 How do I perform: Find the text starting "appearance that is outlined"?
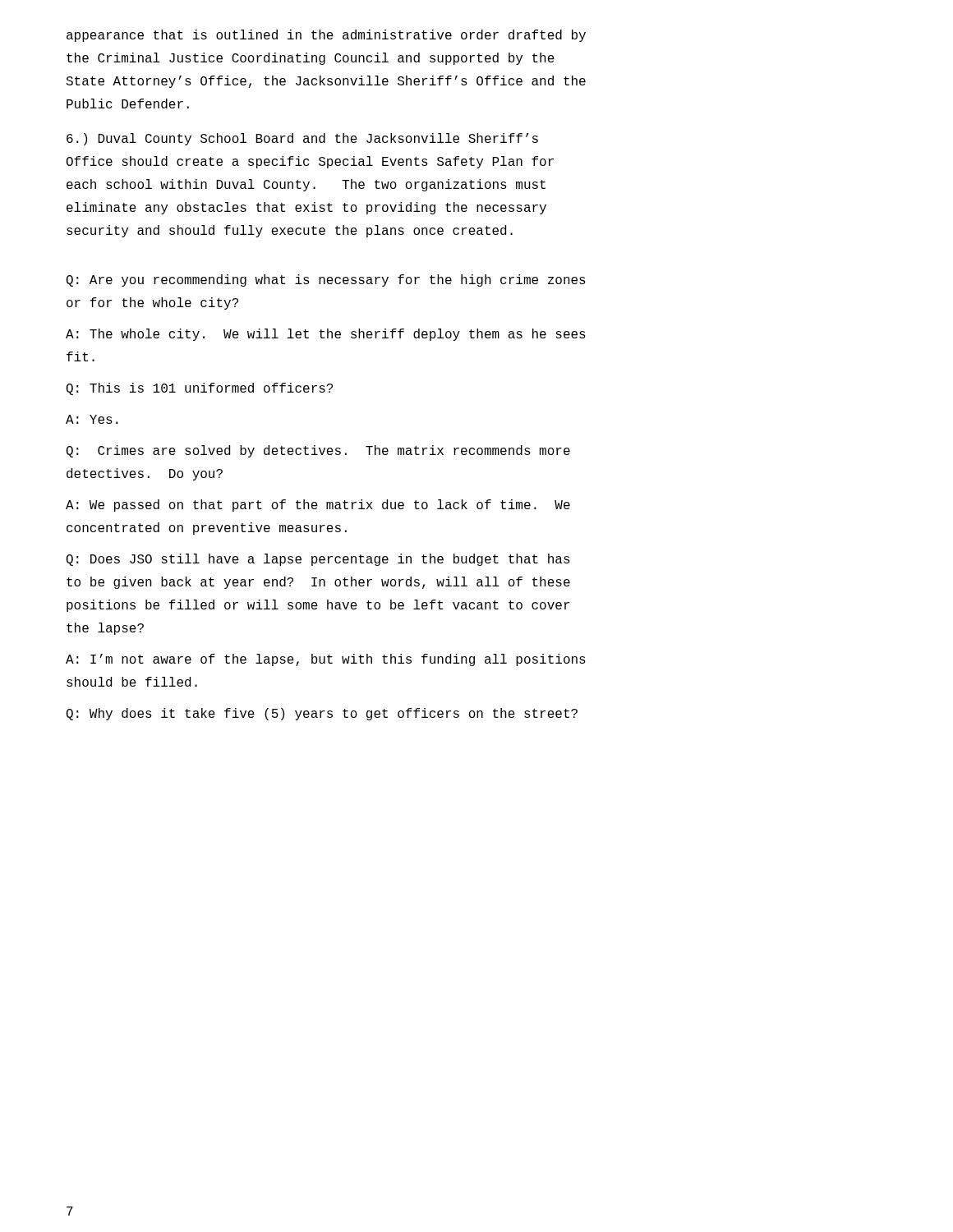pos(326,71)
